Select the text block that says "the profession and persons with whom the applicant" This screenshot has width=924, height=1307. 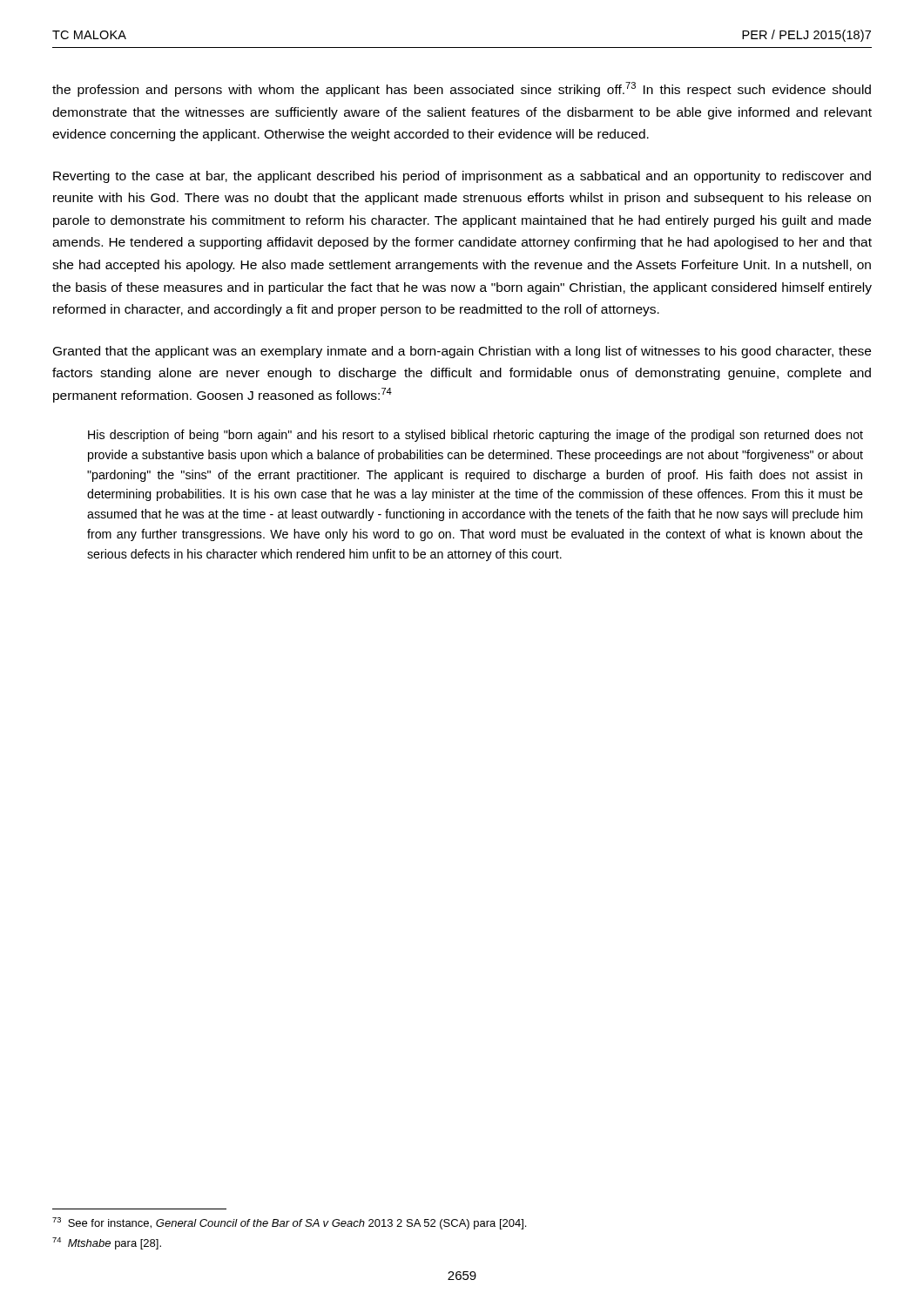pos(462,111)
